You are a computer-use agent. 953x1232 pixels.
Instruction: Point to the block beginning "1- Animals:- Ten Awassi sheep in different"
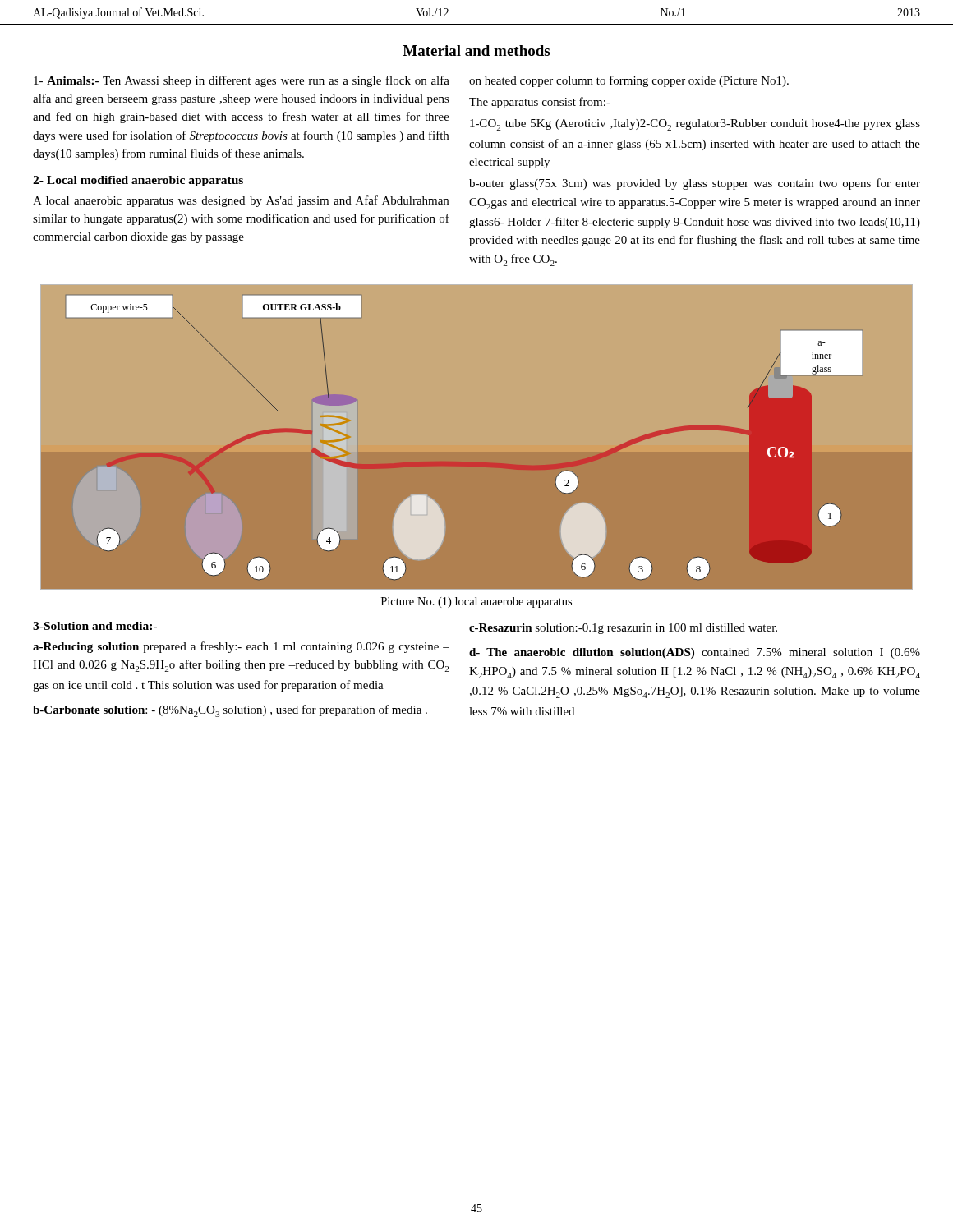click(241, 117)
